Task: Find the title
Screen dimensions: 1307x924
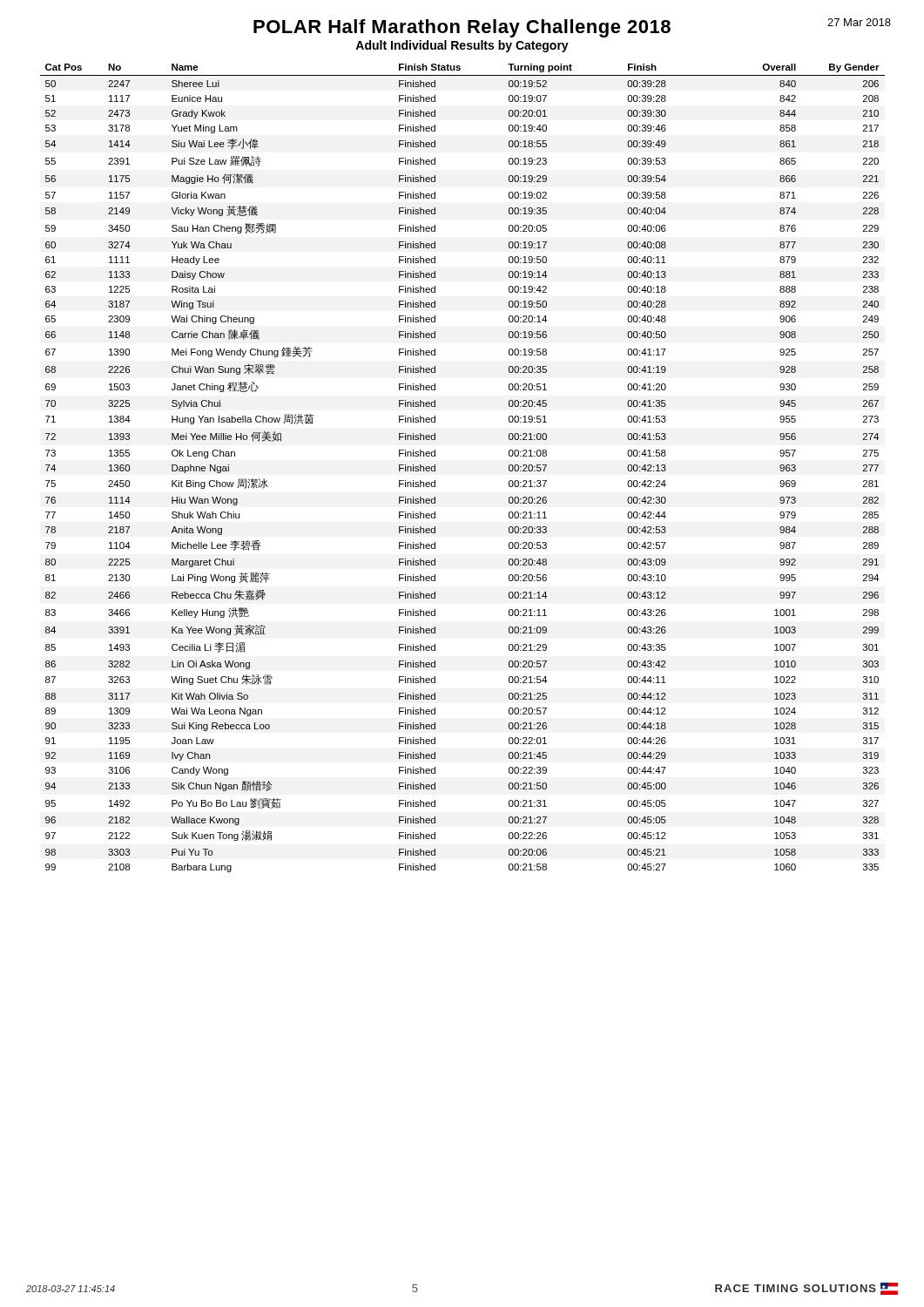Action: tap(462, 27)
